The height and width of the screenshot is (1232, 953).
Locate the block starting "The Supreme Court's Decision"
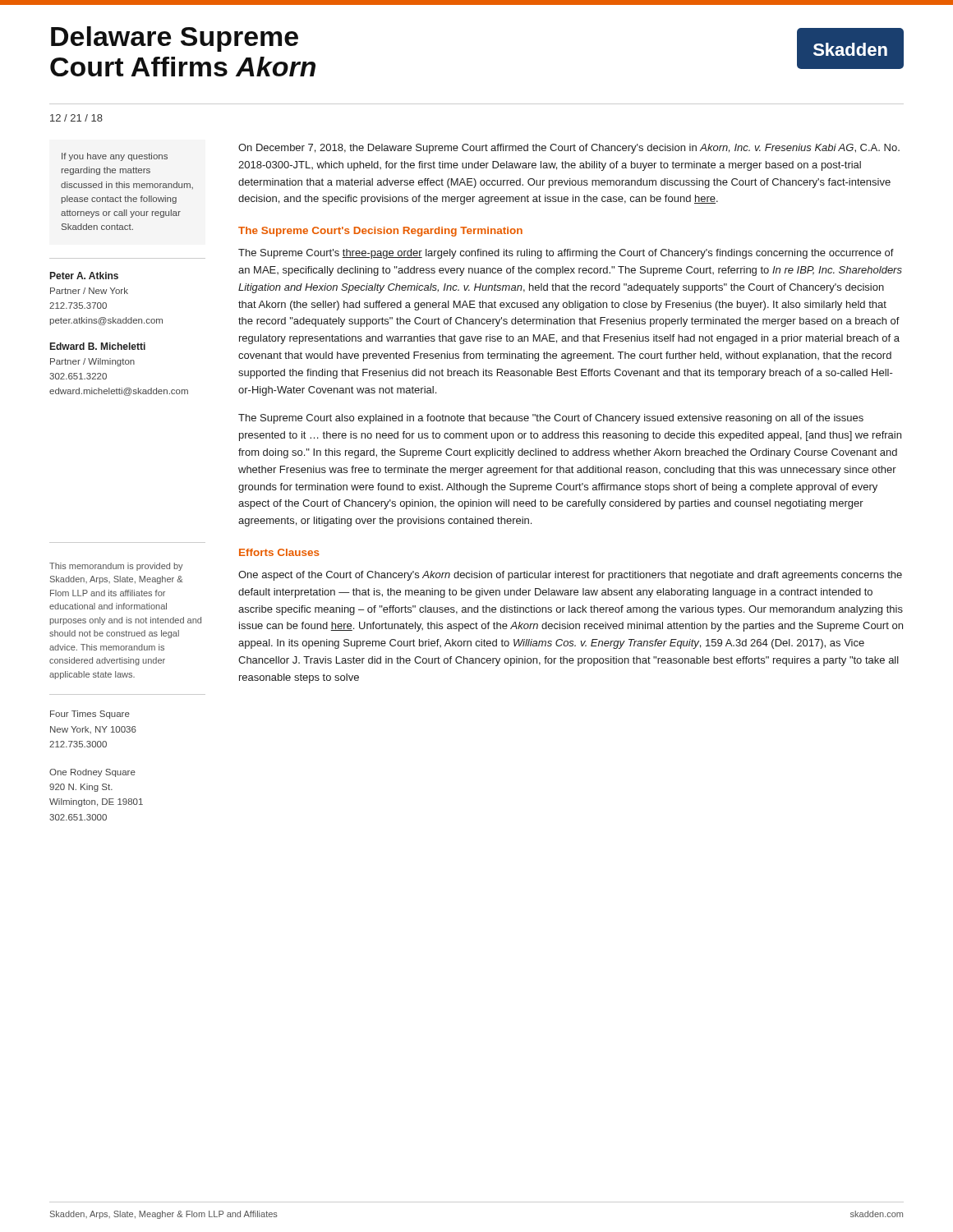381,231
